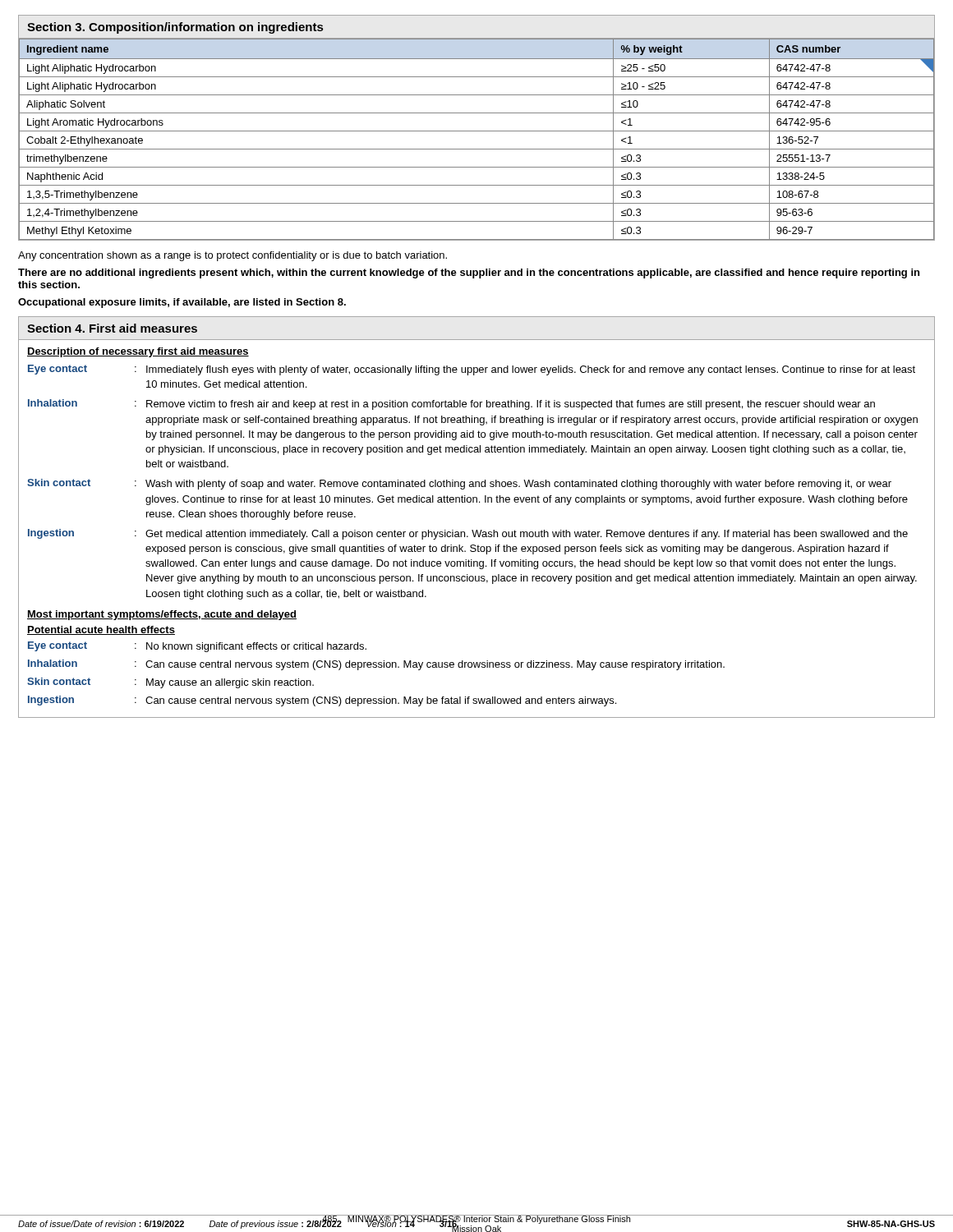Screen dimensions: 1232x953
Task: Find the table that mentions "Light Aliphatic Hydrocarbon"
Action: [x=476, y=140]
